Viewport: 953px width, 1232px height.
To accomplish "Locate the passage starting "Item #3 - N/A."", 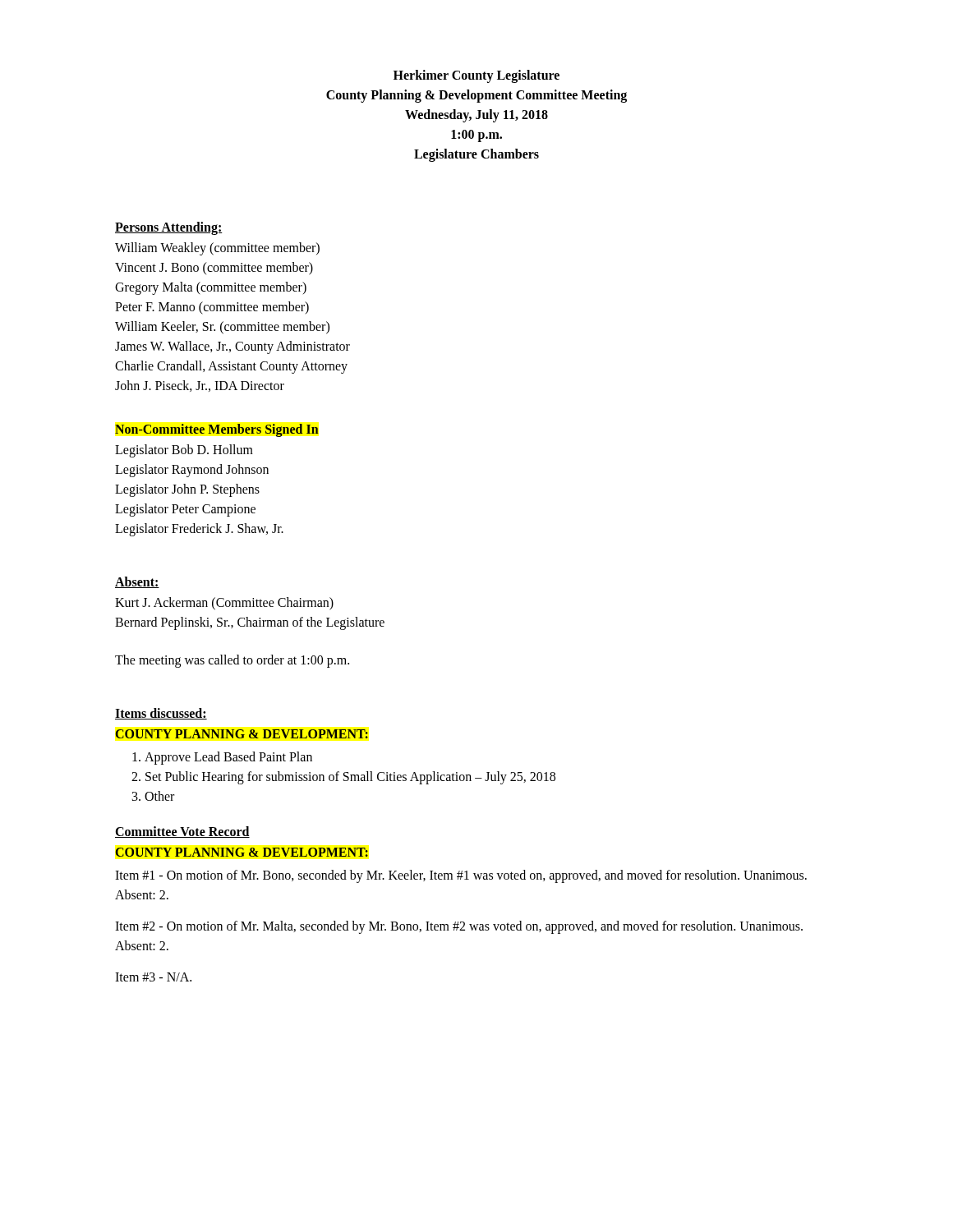I will click(x=154, y=977).
